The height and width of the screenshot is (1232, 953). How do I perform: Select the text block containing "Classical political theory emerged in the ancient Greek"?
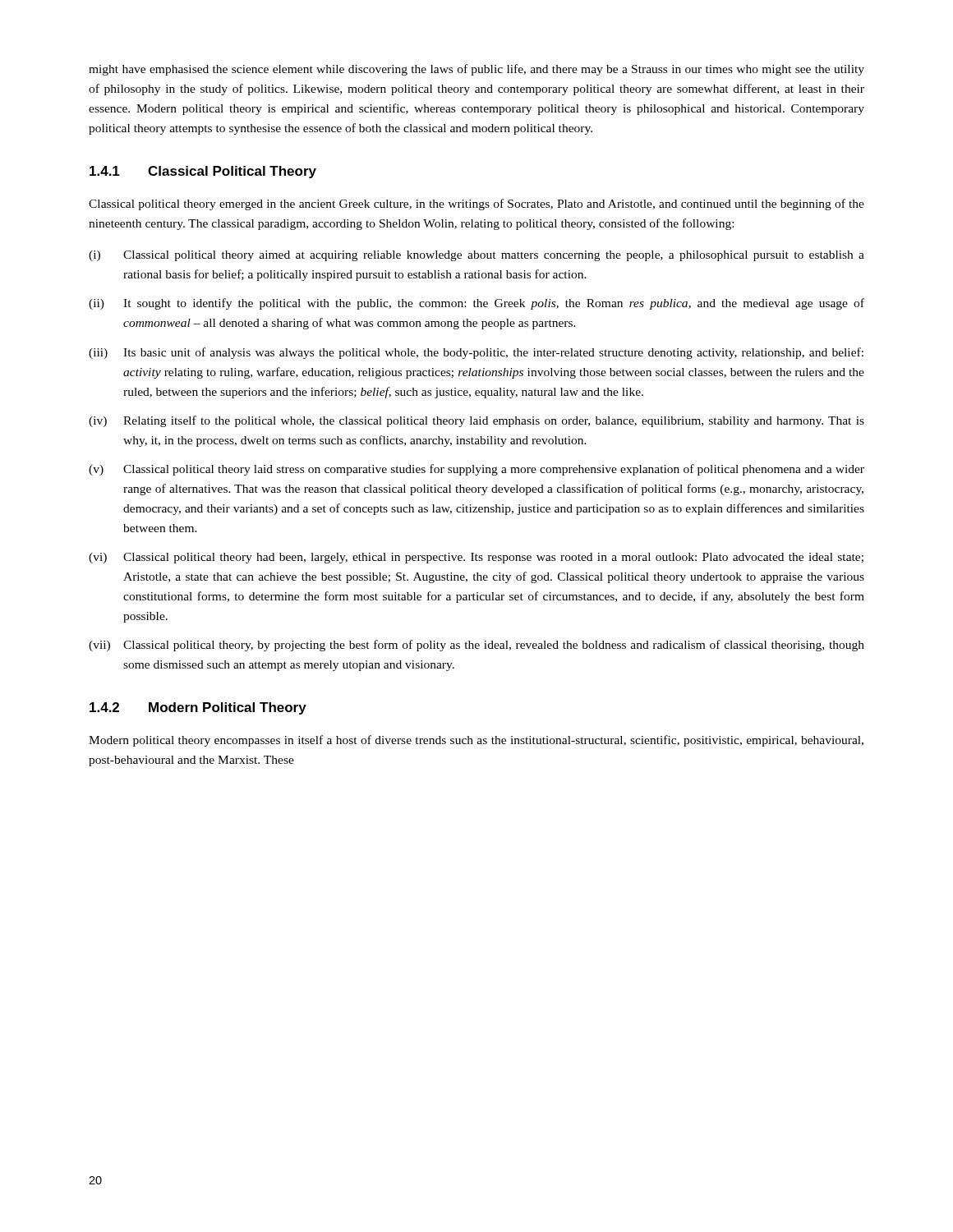click(476, 214)
